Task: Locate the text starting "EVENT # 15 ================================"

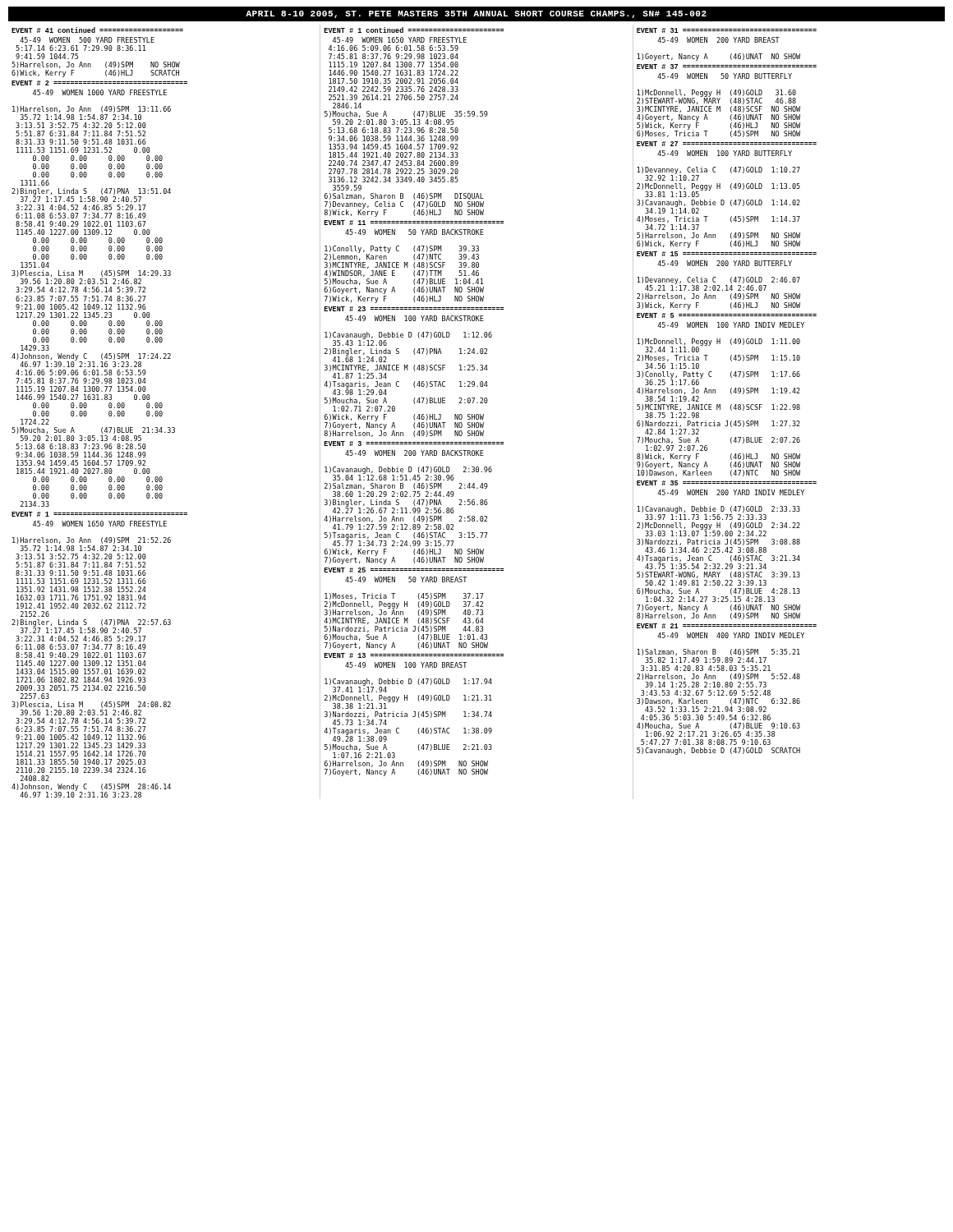Action: pos(727,255)
